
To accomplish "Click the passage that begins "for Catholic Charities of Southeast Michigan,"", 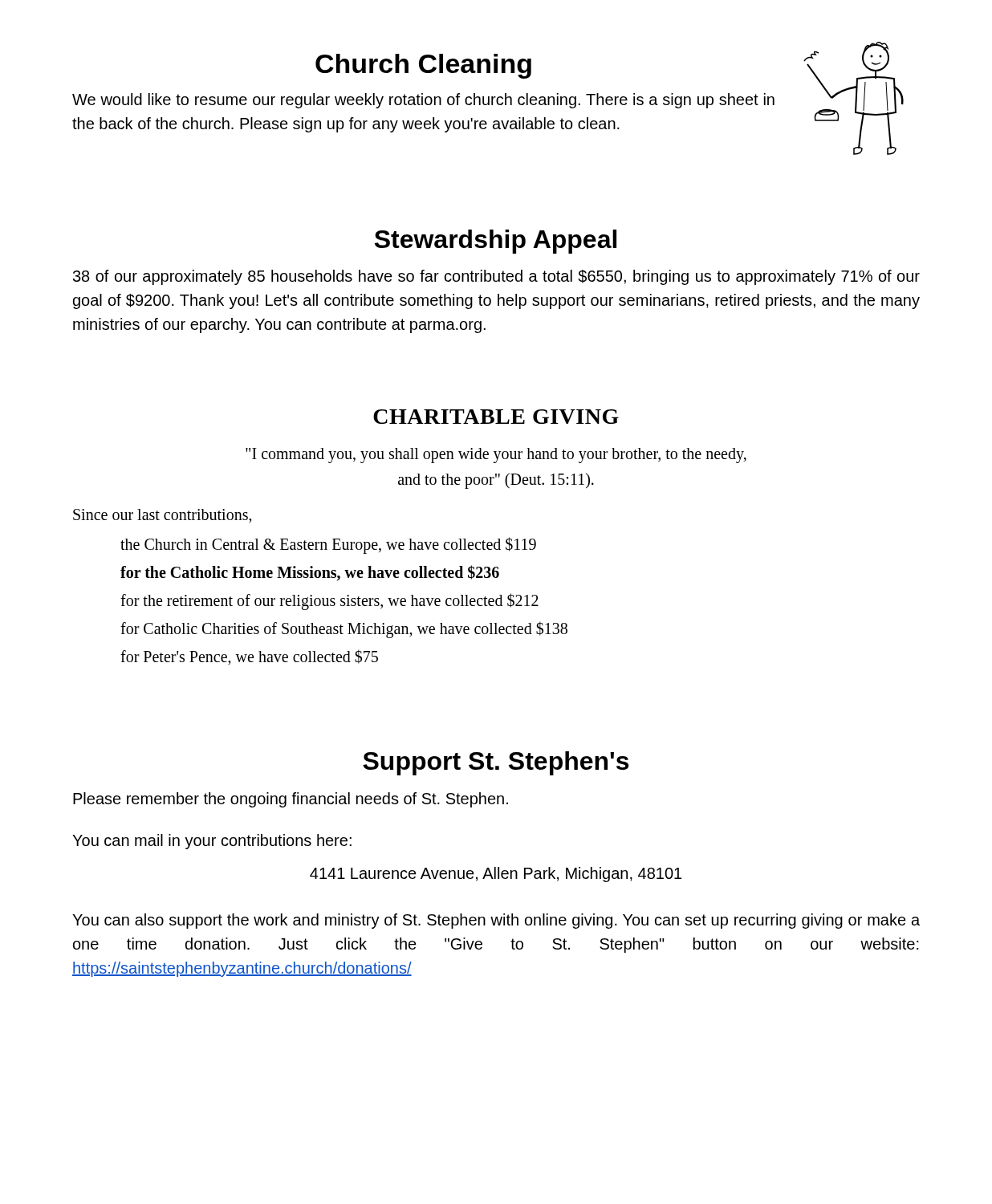I will (x=344, y=628).
